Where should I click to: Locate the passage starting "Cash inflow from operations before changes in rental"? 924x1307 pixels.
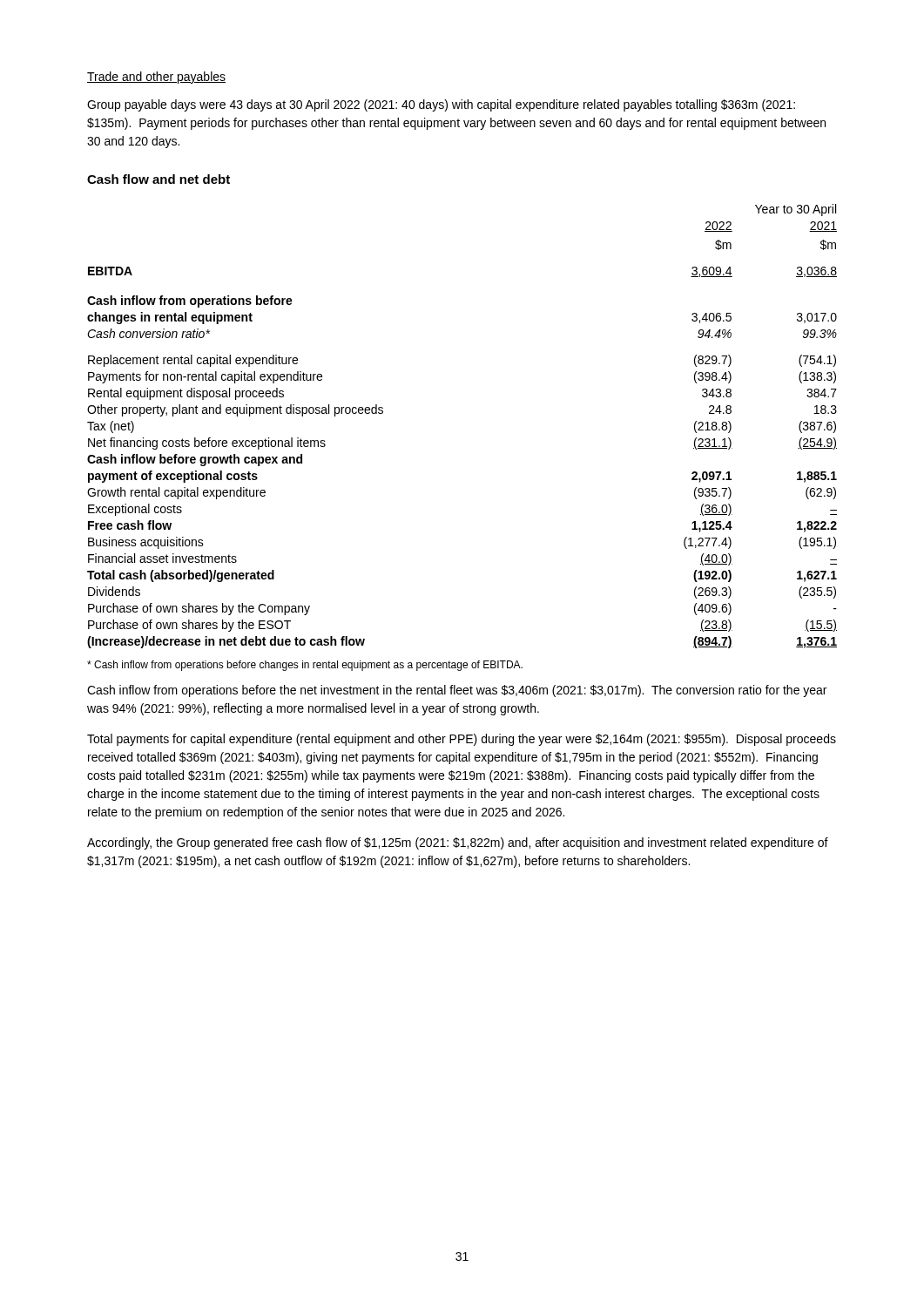click(x=305, y=664)
